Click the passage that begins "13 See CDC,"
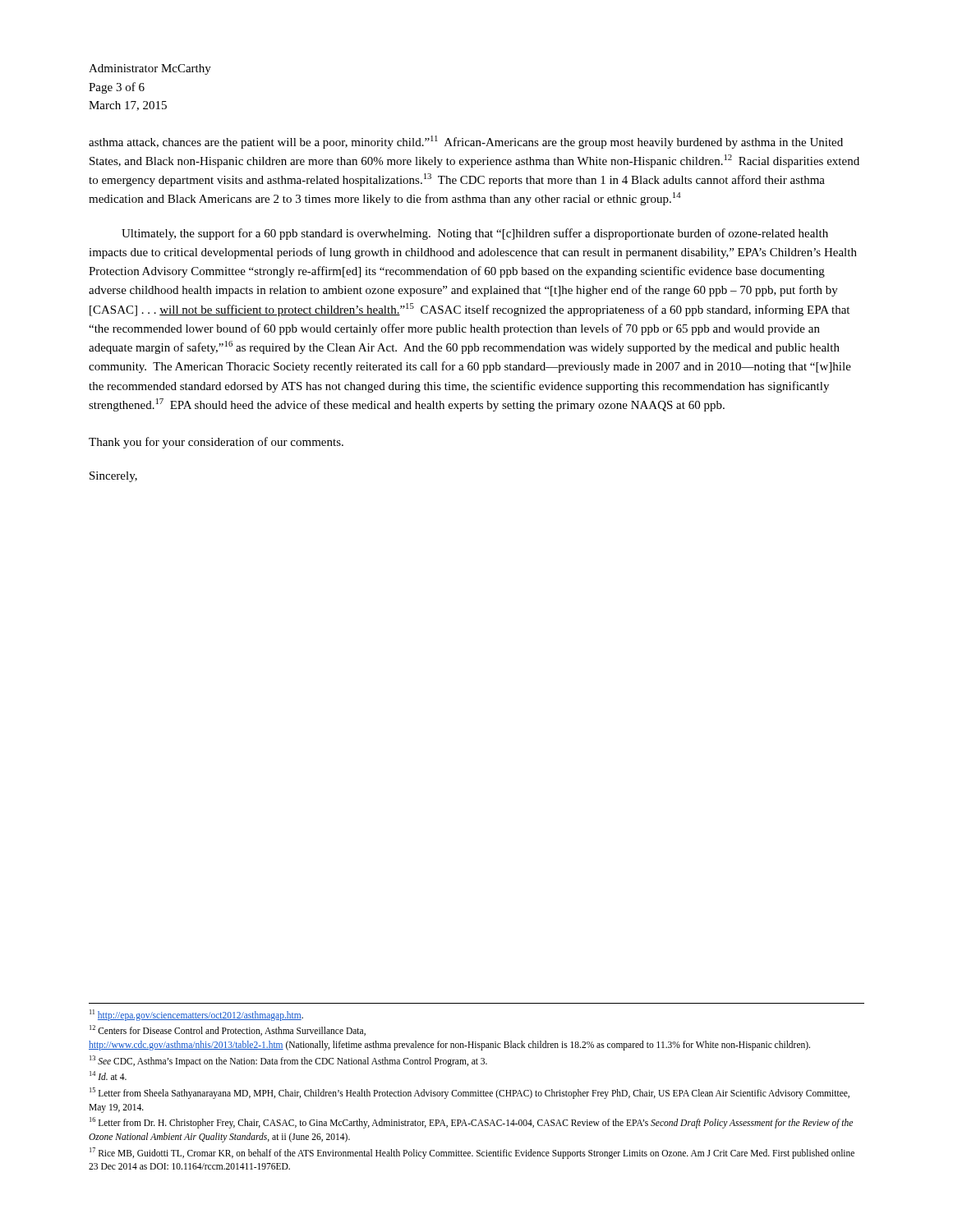This screenshot has width=953, height=1232. [x=288, y=1060]
